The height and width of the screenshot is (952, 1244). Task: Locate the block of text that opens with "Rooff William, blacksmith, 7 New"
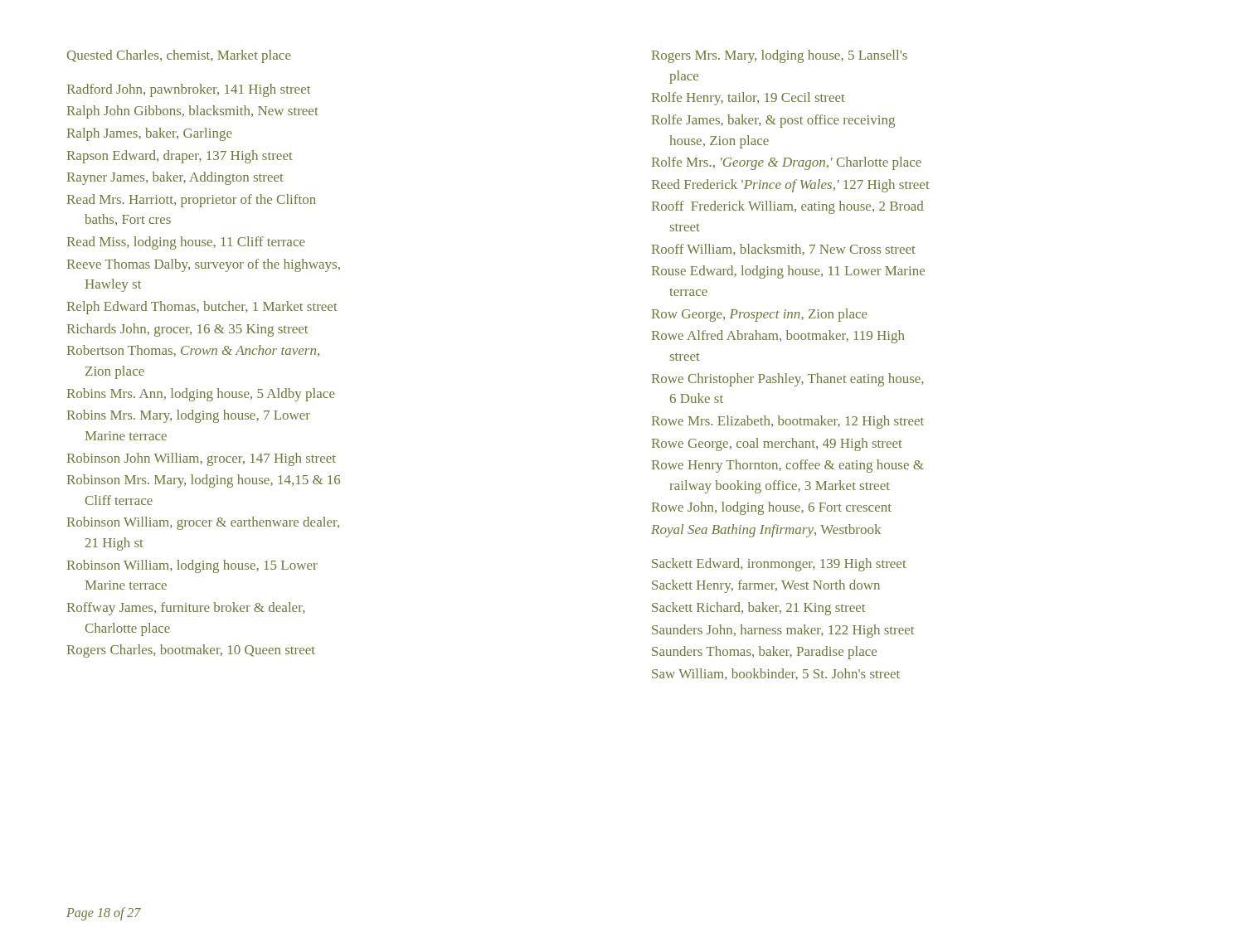tap(783, 249)
